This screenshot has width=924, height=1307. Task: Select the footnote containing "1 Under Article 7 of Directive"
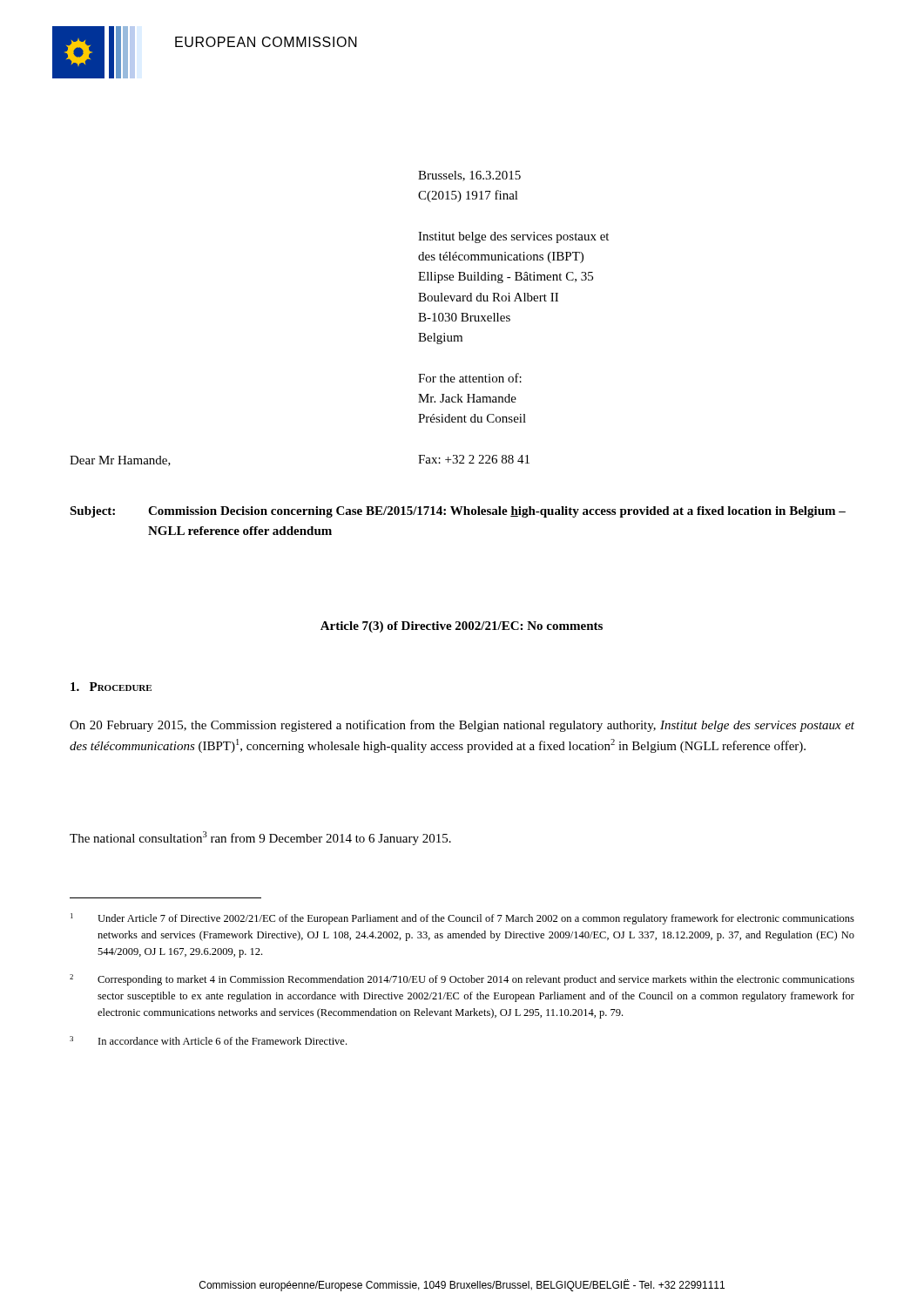[462, 935]
